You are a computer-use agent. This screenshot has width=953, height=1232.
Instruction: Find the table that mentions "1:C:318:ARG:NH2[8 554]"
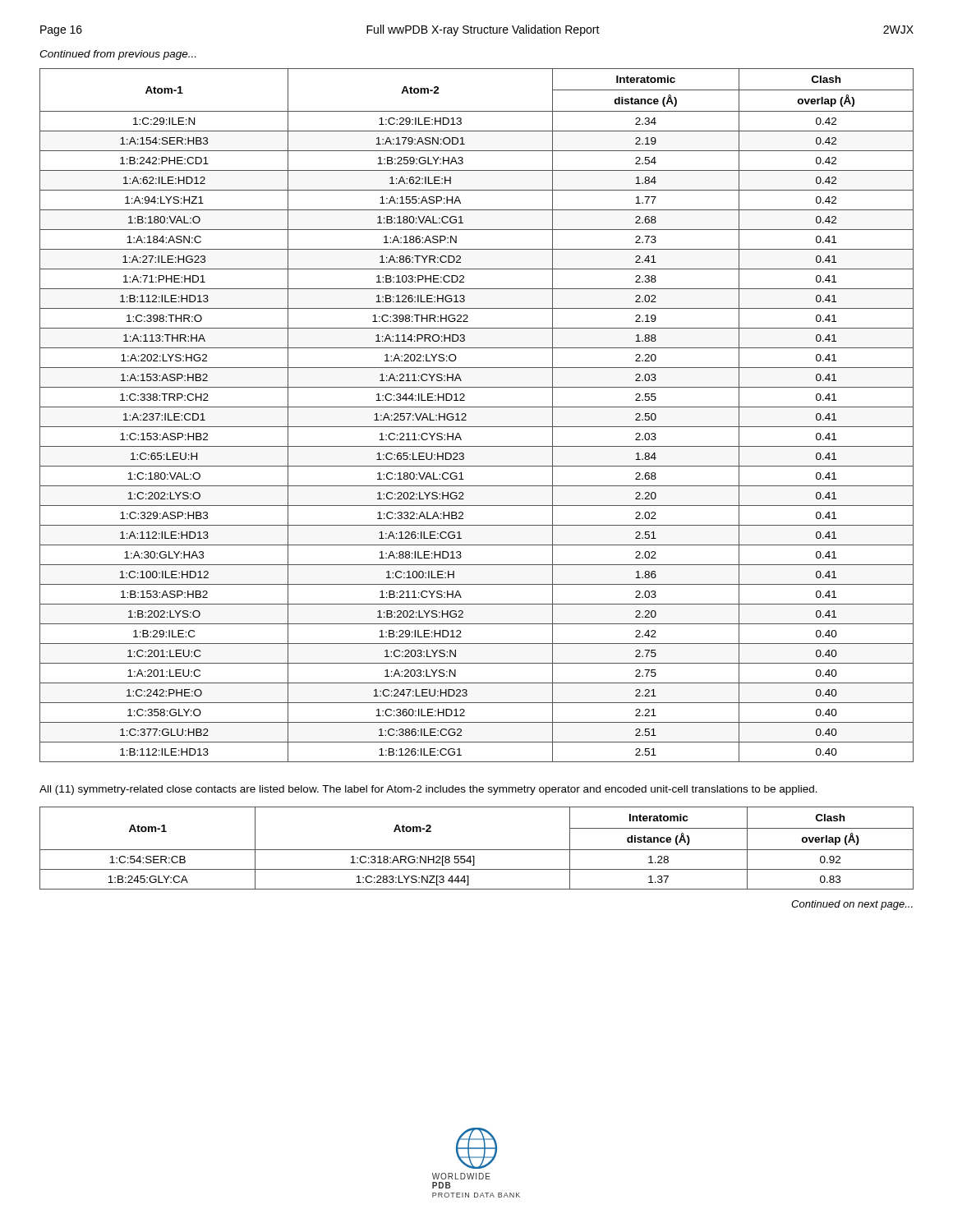[476, 848]
